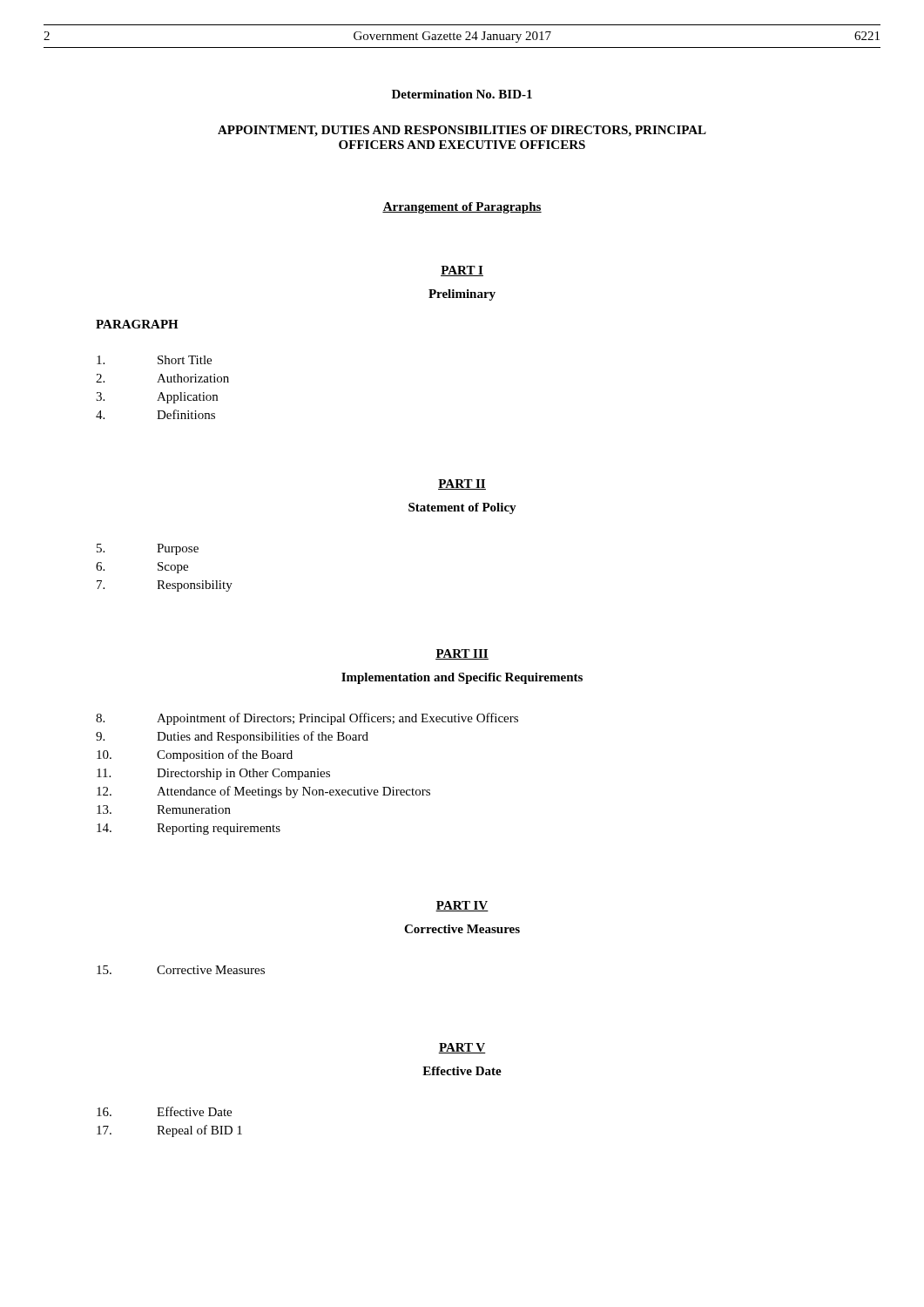Find the block starting "8. Appointment of Directors; Principal Officers;"
The height and width of the screenshot is (1307, 924).
(x=462, y=718)
